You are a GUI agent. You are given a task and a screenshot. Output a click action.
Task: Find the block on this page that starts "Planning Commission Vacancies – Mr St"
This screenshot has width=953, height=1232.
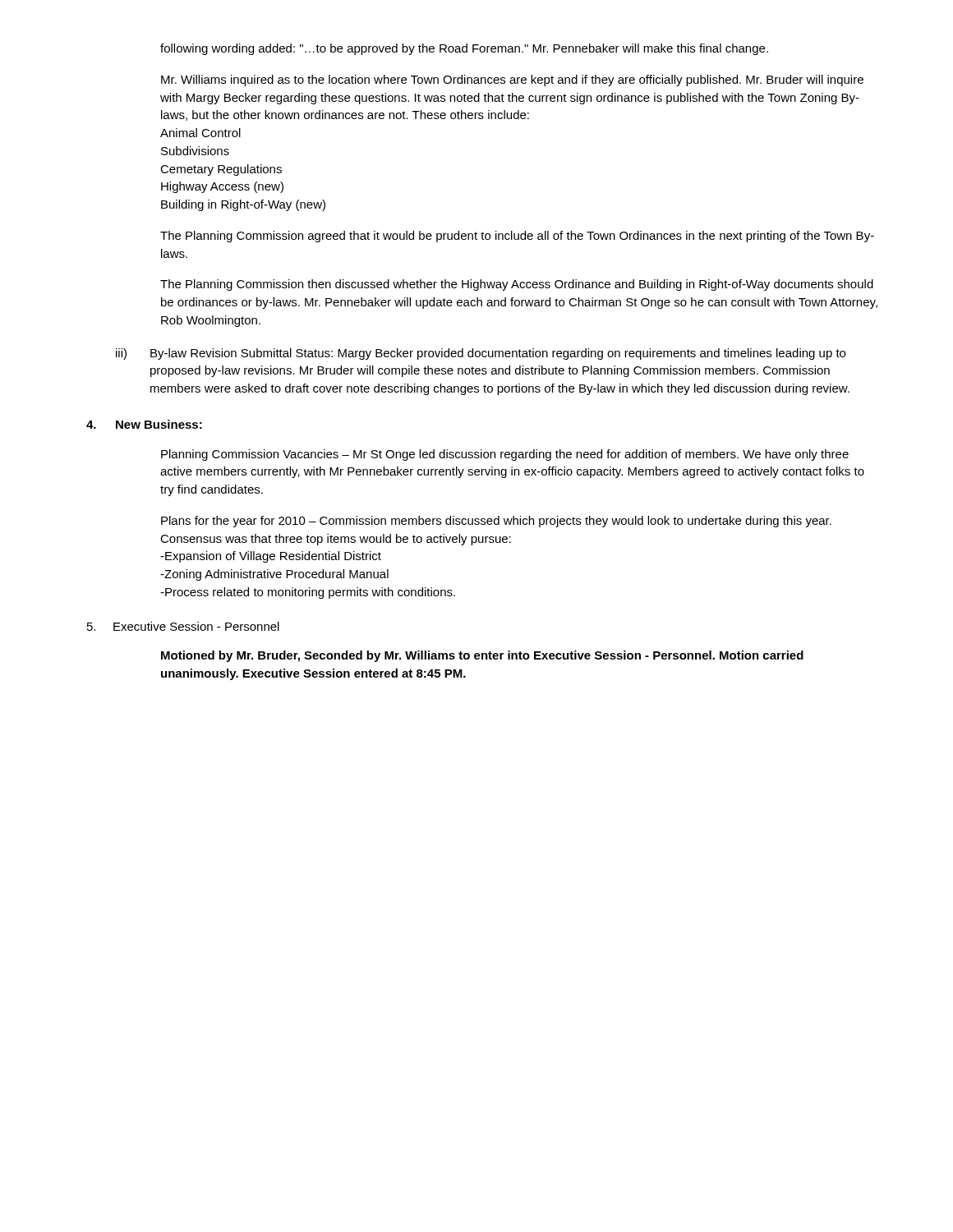pos(512,471)
